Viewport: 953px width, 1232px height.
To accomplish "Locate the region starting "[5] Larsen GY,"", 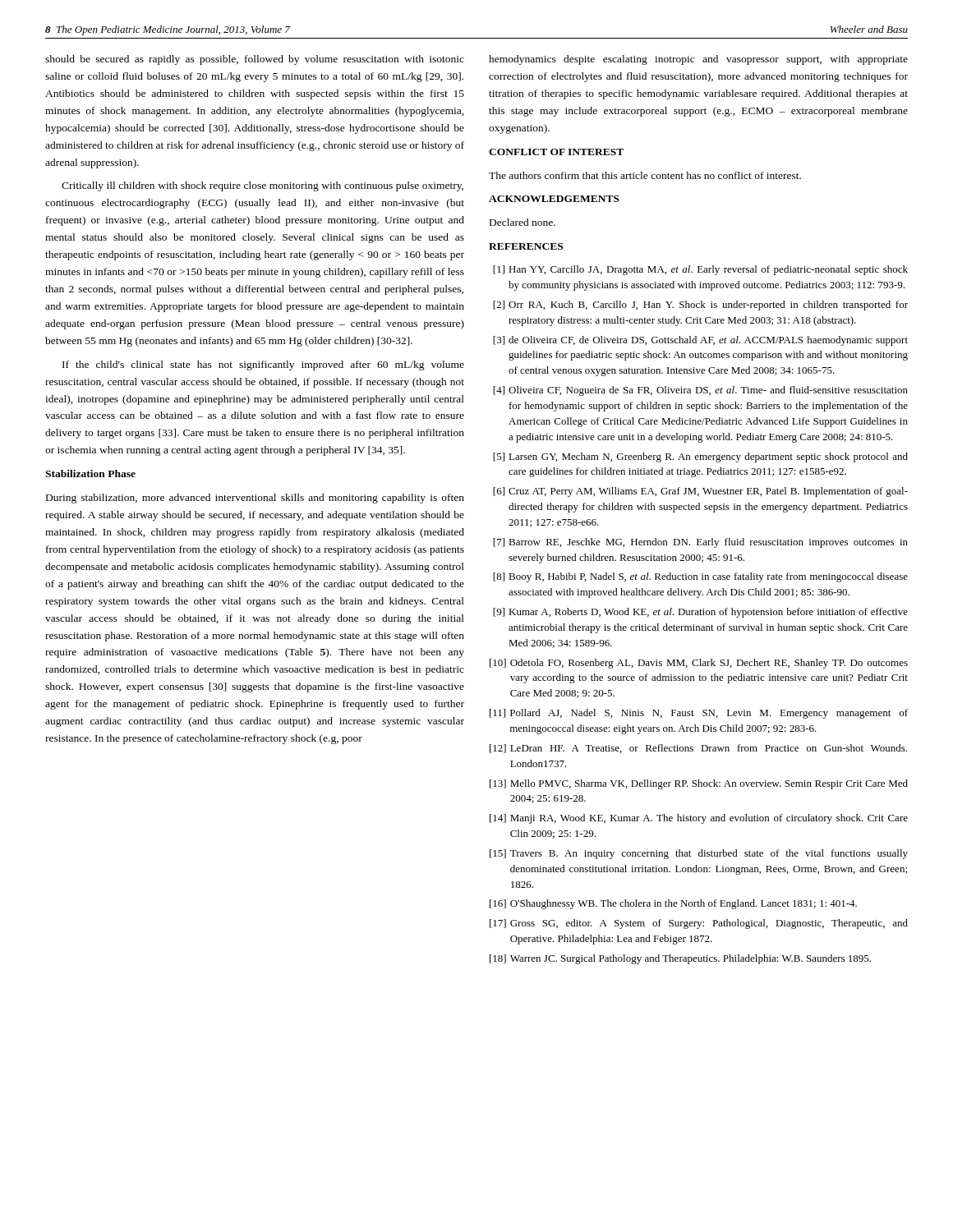I will [x=698, y=464].
